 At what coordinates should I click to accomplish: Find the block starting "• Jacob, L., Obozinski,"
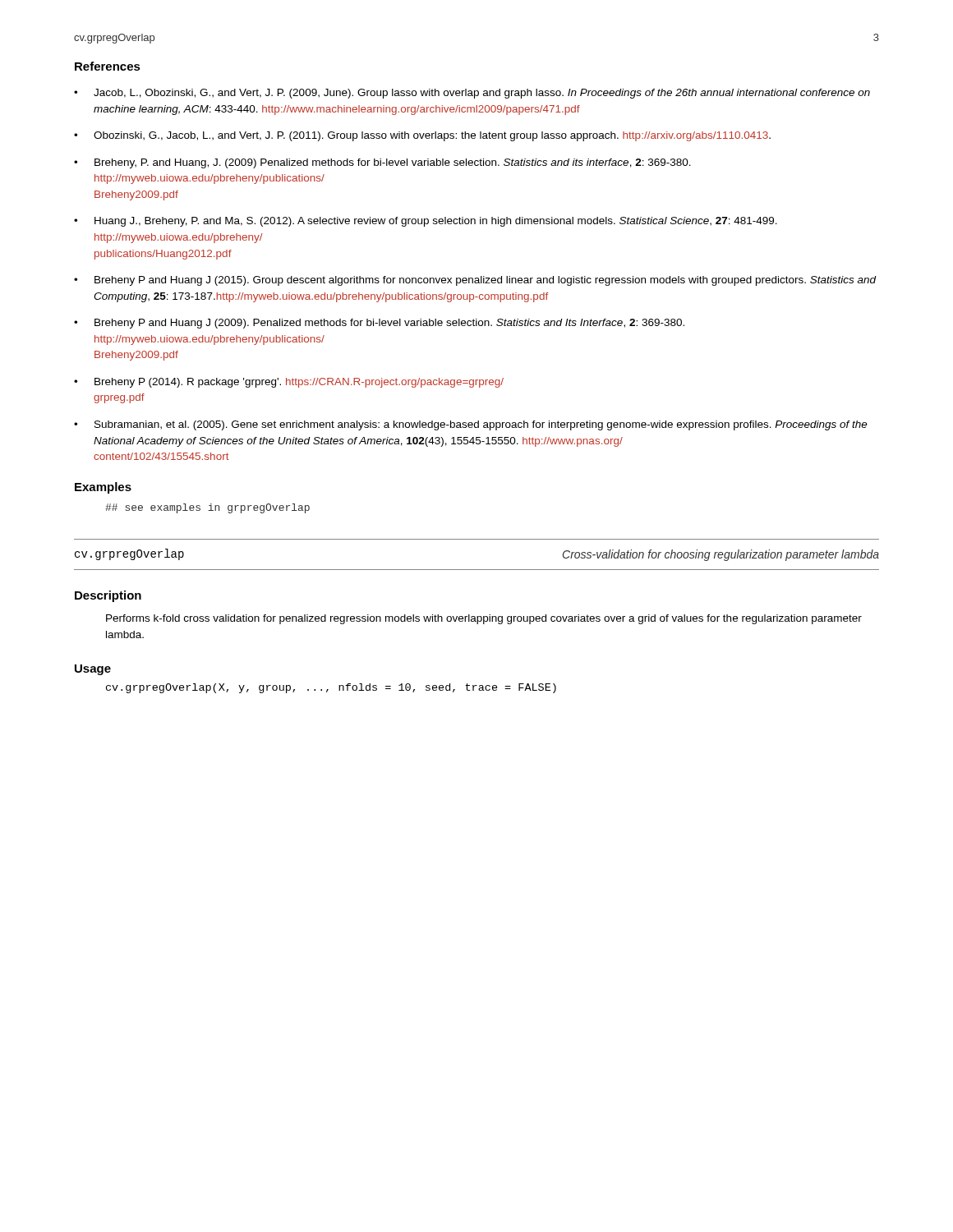point(476,101)
